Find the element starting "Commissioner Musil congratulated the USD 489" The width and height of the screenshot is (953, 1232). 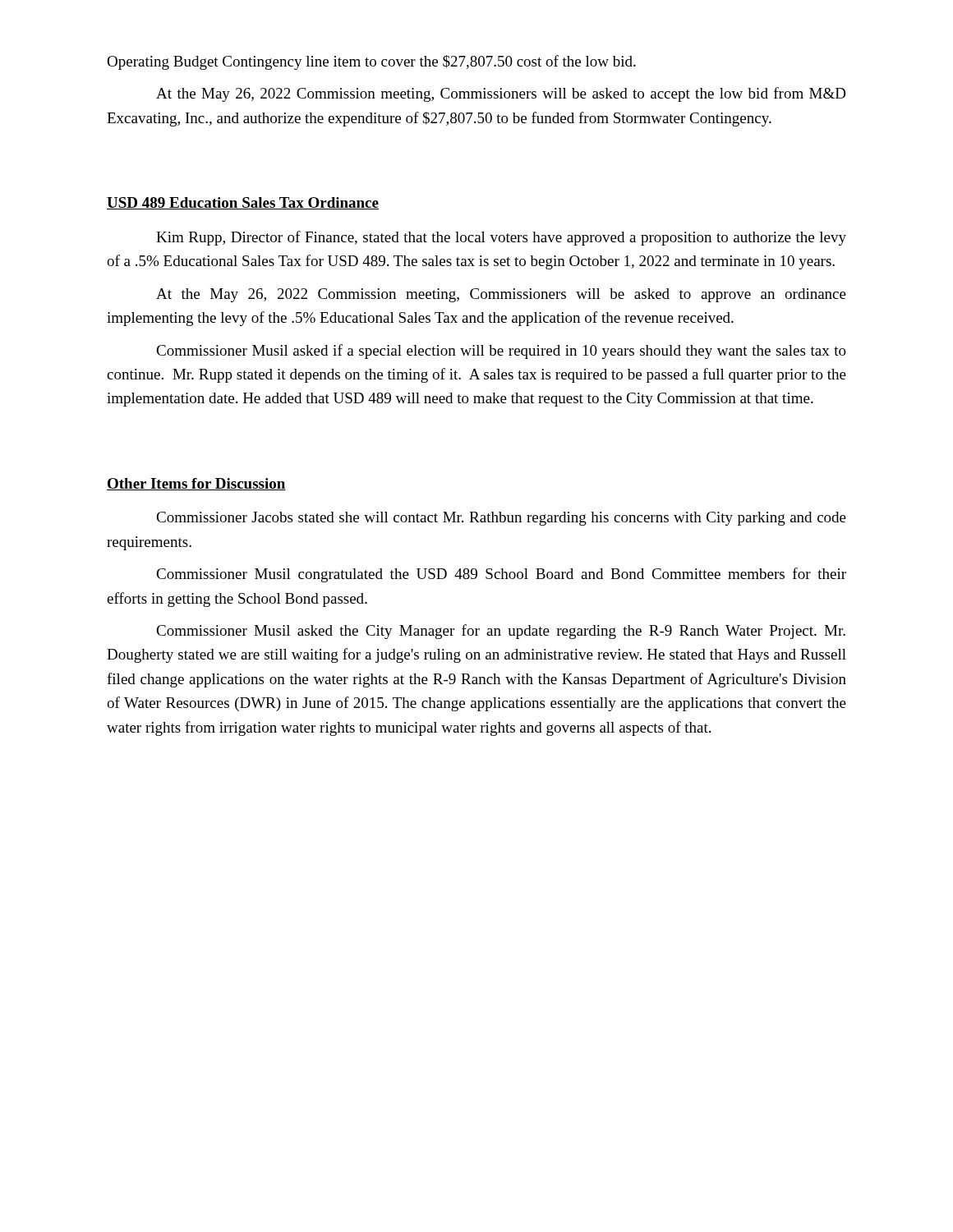pyautogui.click(x=476, y=586)
